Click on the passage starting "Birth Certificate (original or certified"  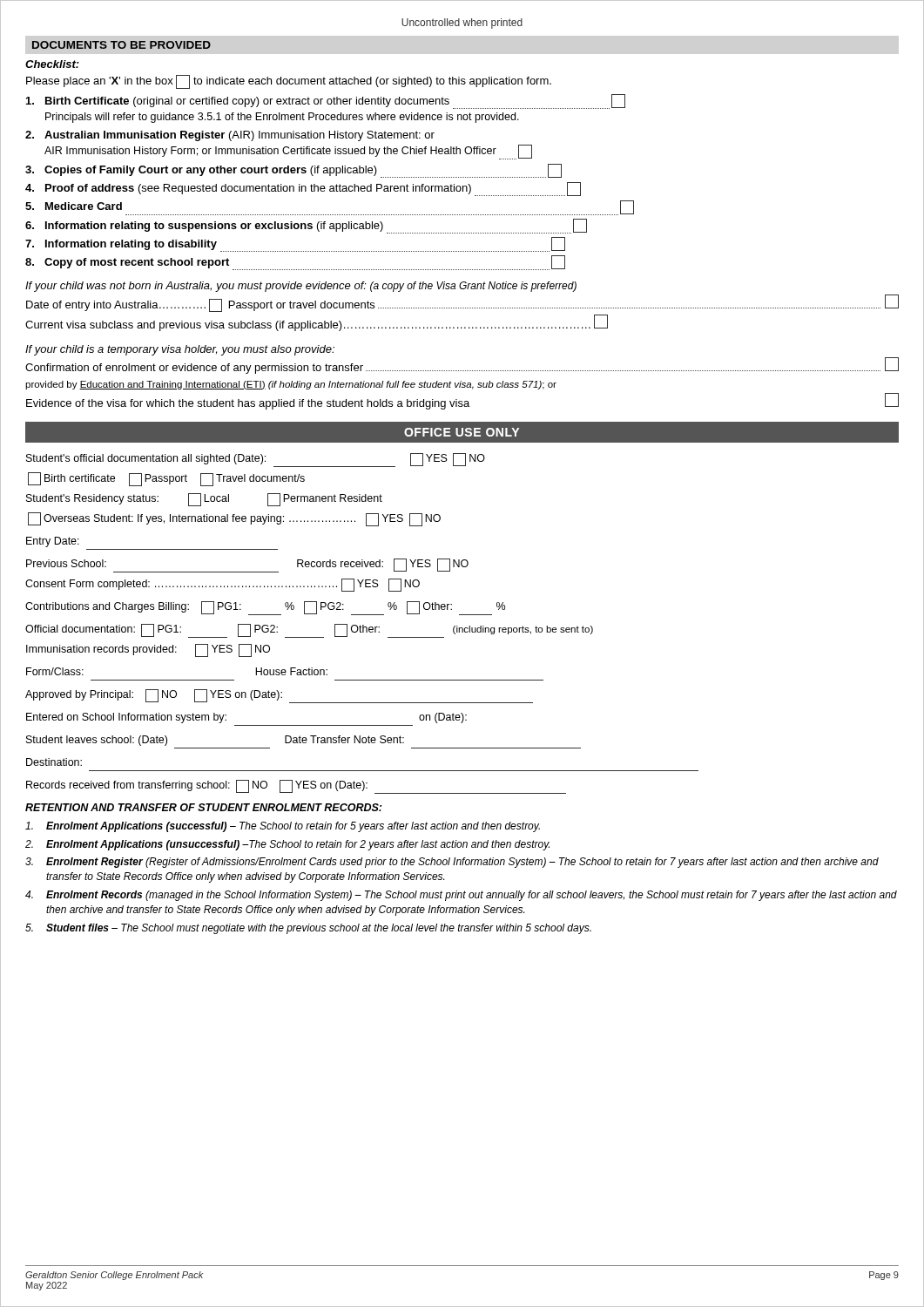pos(462,109)
